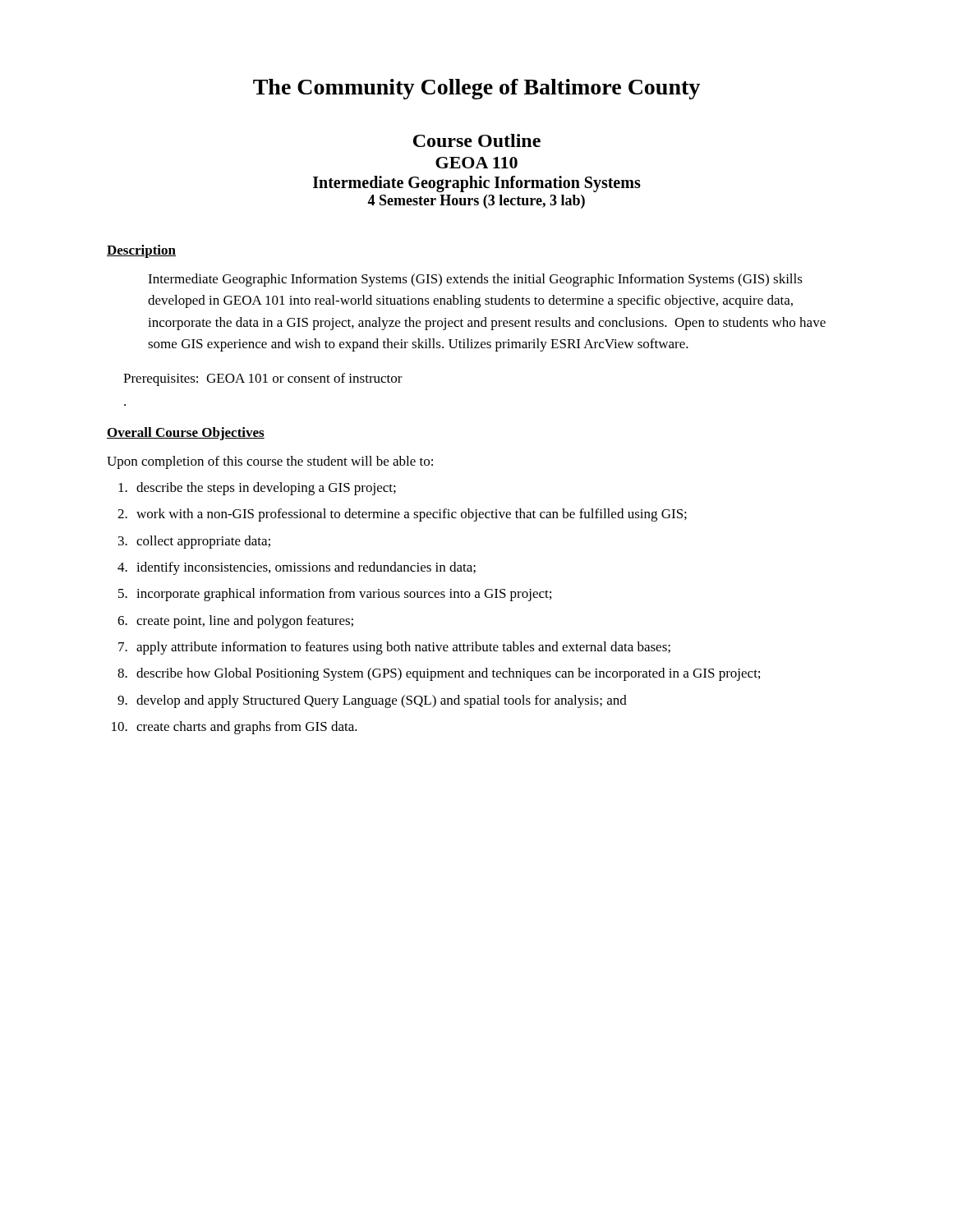Locate the section header containing "Overall Course Objectives"
This screenshot has width=953, height=1232.
point(186,432)
